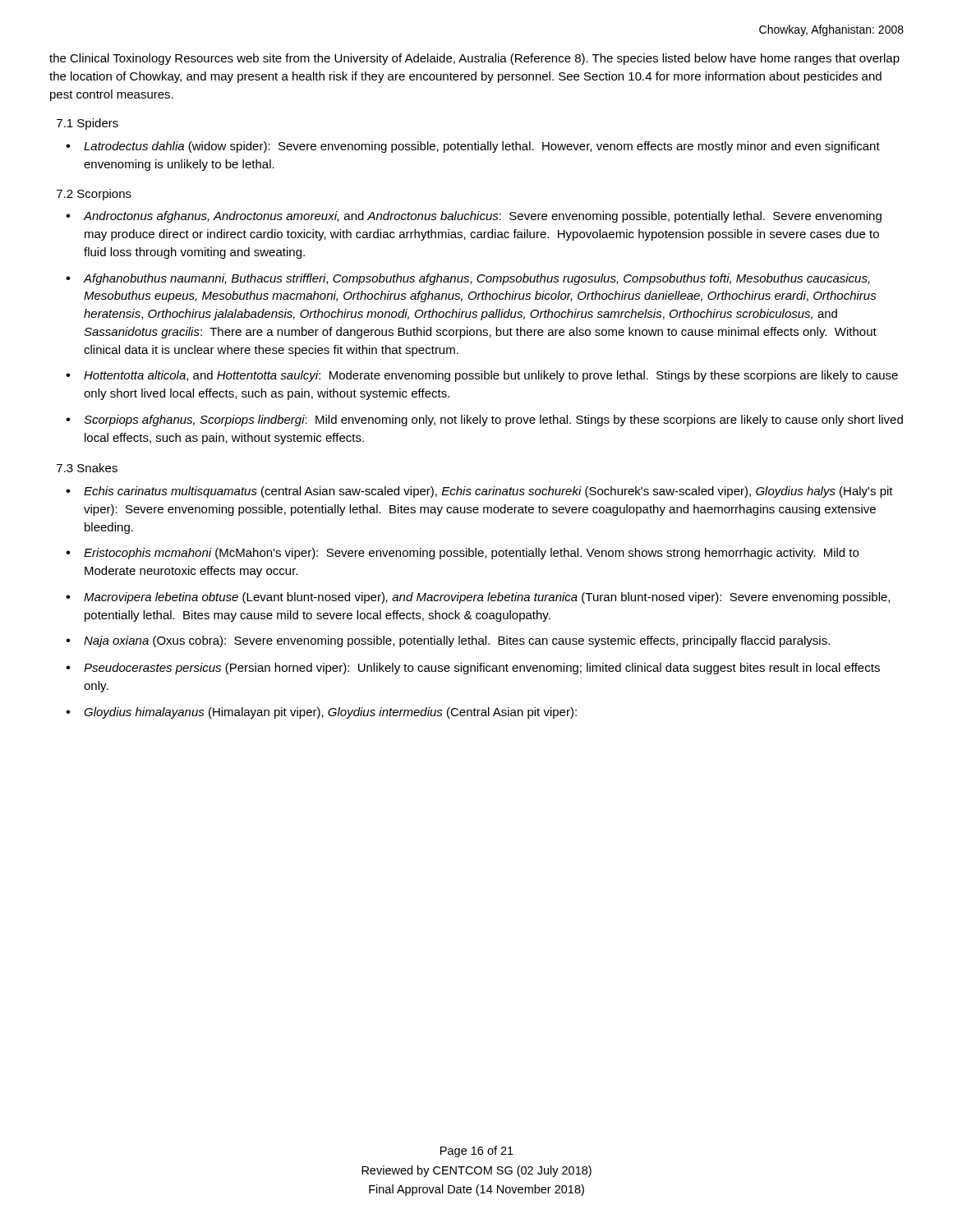Navigate to the block starting "• Afghanobuthus naumanni,"
The image size is (953, 1232).
(x=485, y=314)
